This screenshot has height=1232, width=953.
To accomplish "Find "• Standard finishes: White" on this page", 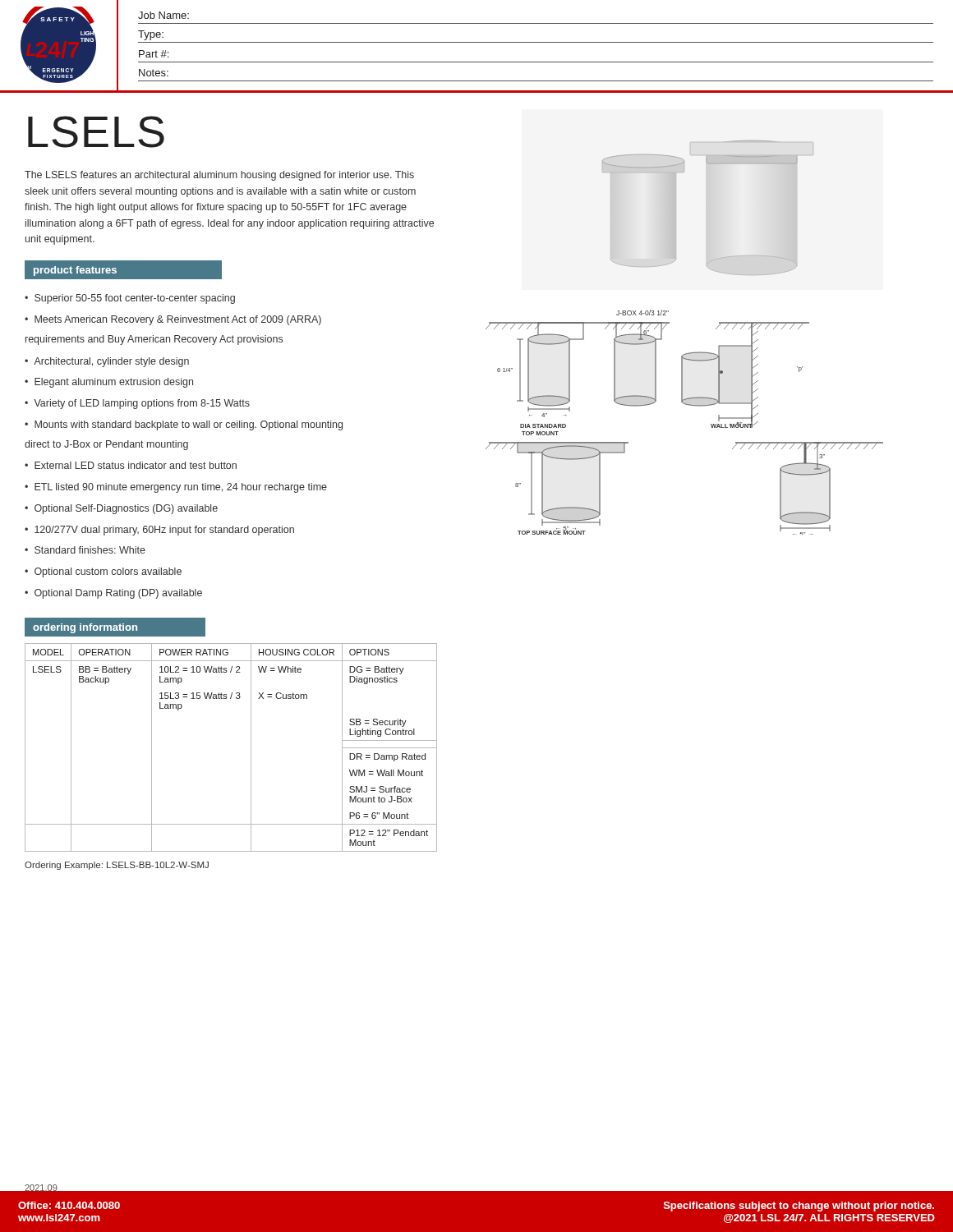I will point(85,551).
